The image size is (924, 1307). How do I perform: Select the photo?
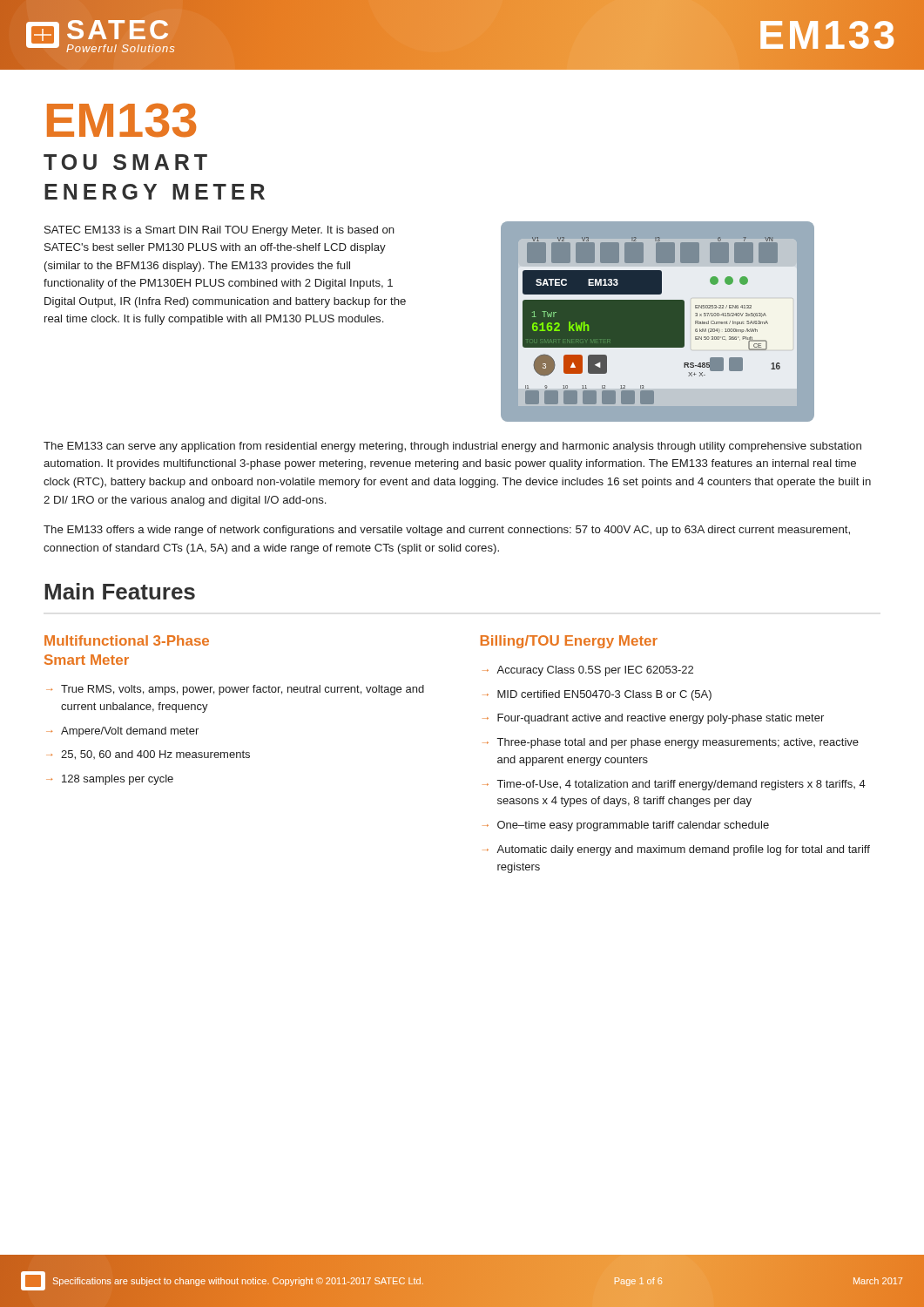coord(657,321)
